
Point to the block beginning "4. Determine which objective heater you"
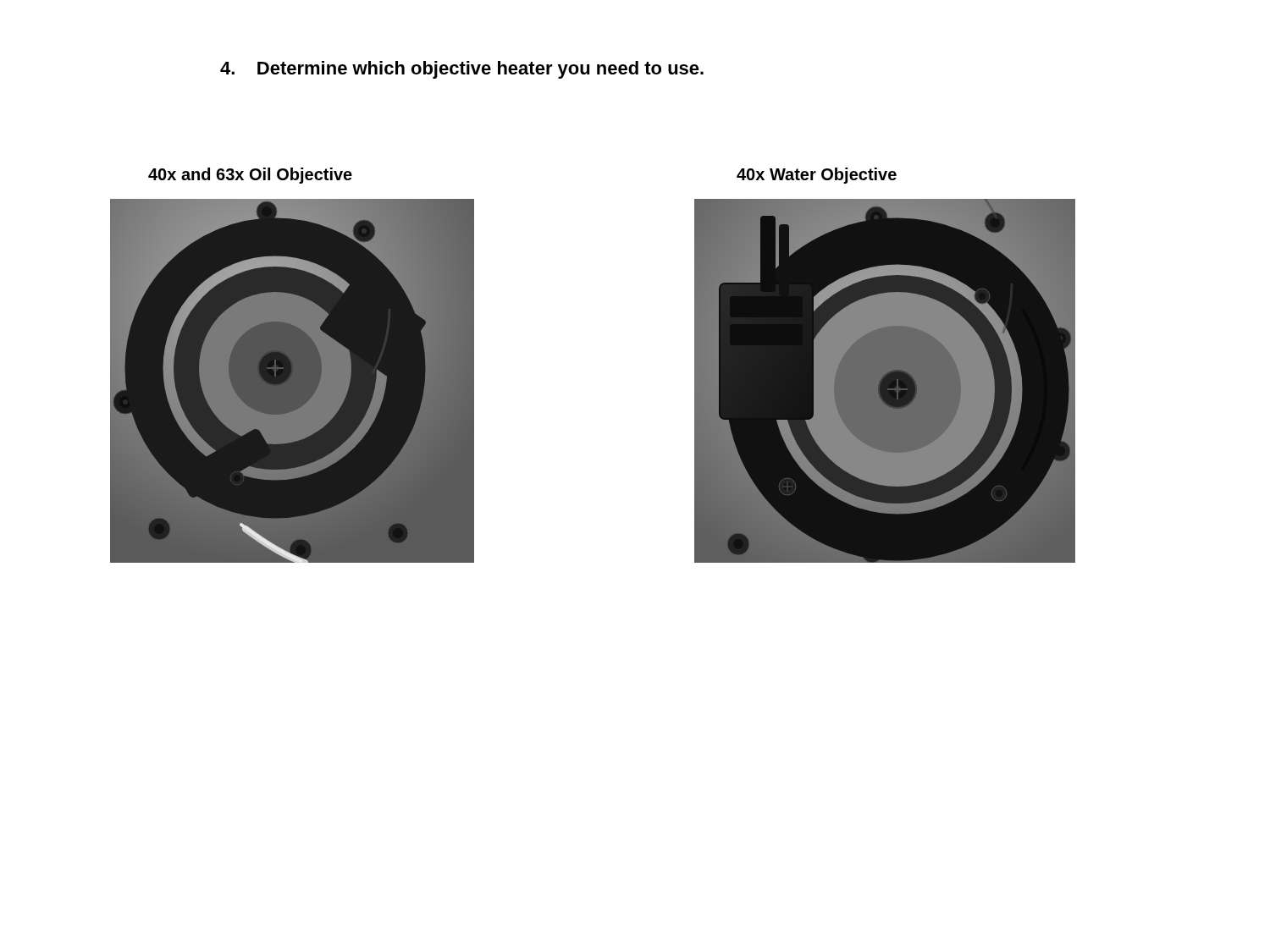pos(462,68)
